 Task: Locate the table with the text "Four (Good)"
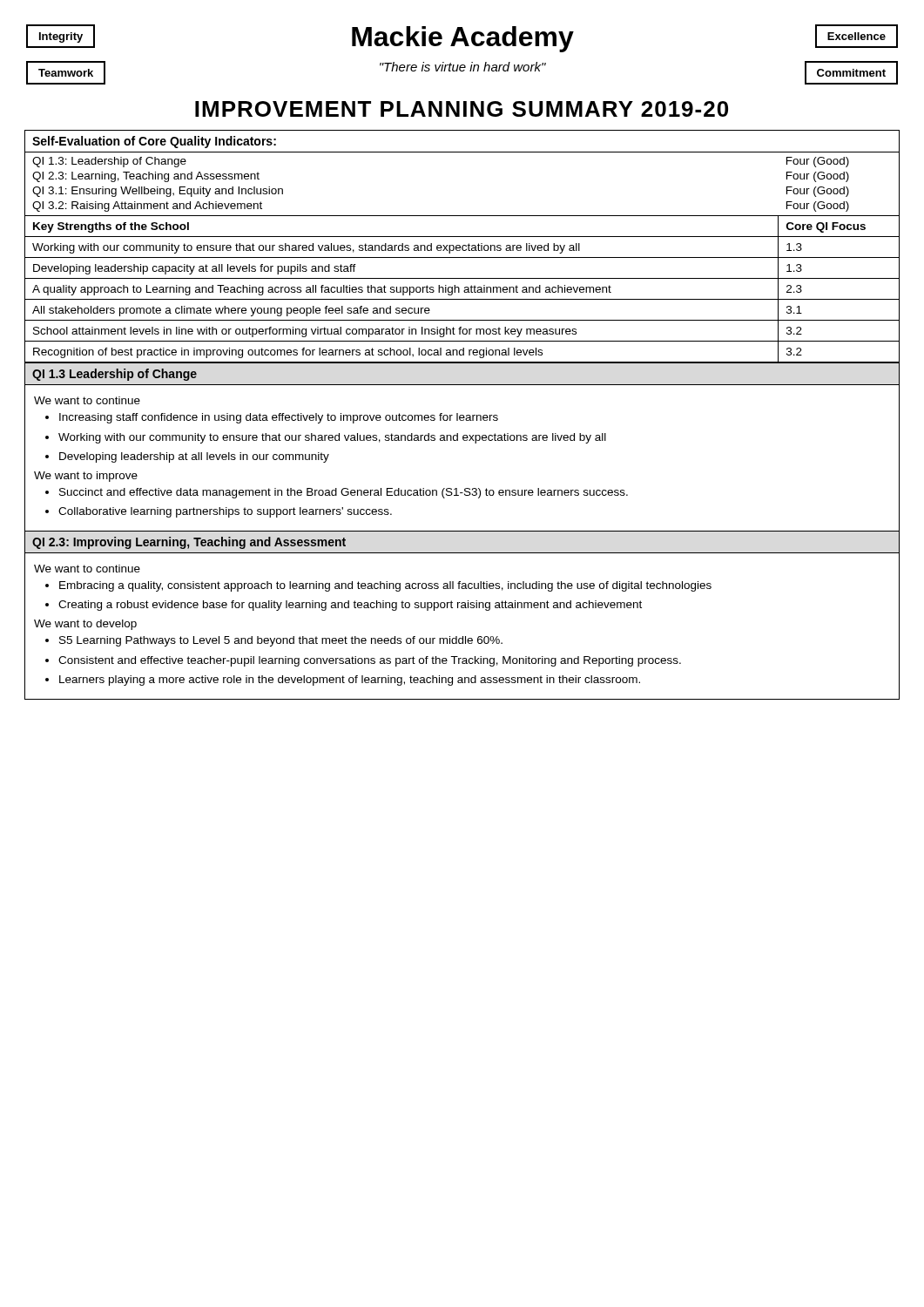point(462,246)
